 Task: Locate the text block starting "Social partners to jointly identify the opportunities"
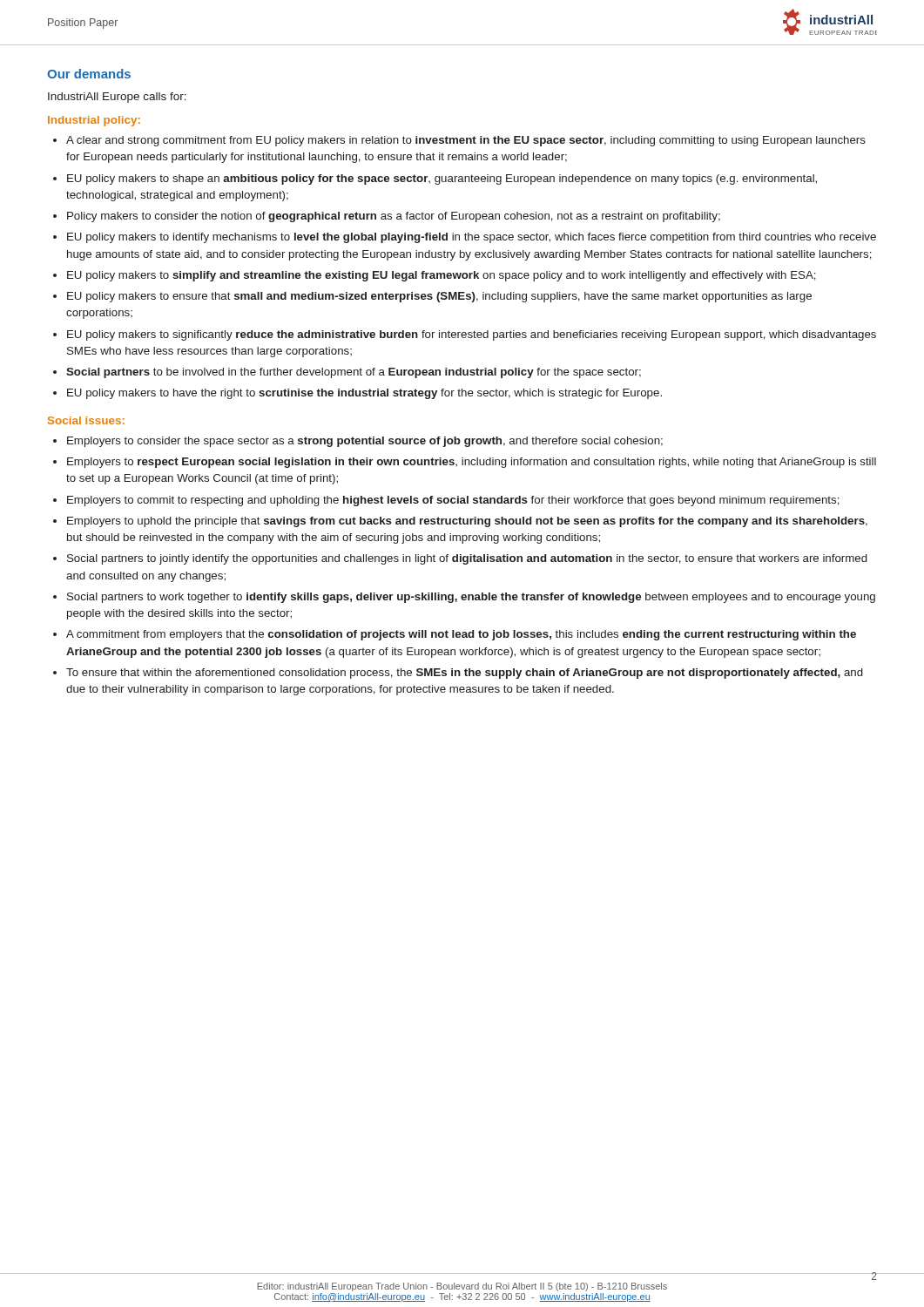pyautogui.click(x=467, y=567)
